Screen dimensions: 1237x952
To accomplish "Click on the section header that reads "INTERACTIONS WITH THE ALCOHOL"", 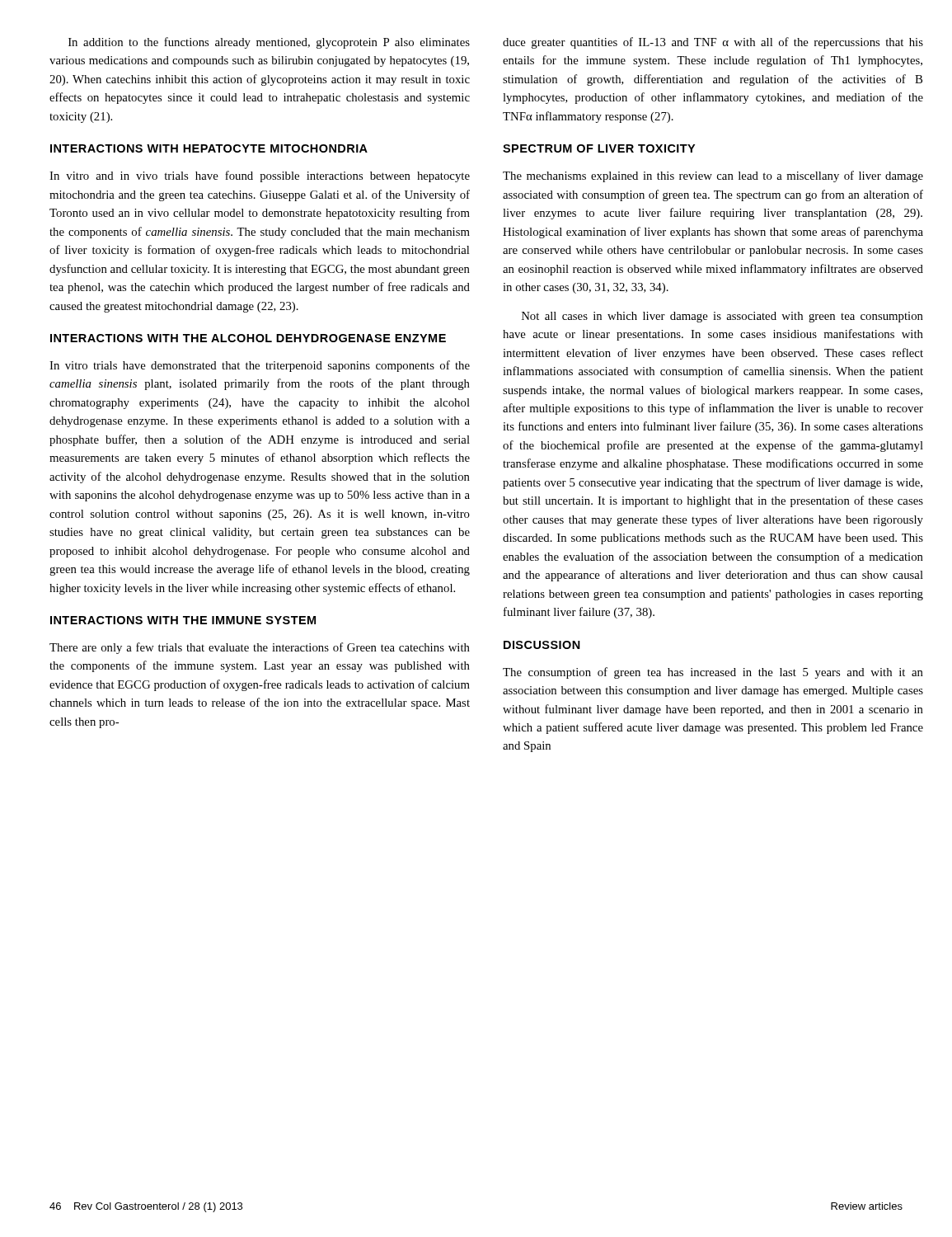I will pyautogui.click(x=248, y=338).
